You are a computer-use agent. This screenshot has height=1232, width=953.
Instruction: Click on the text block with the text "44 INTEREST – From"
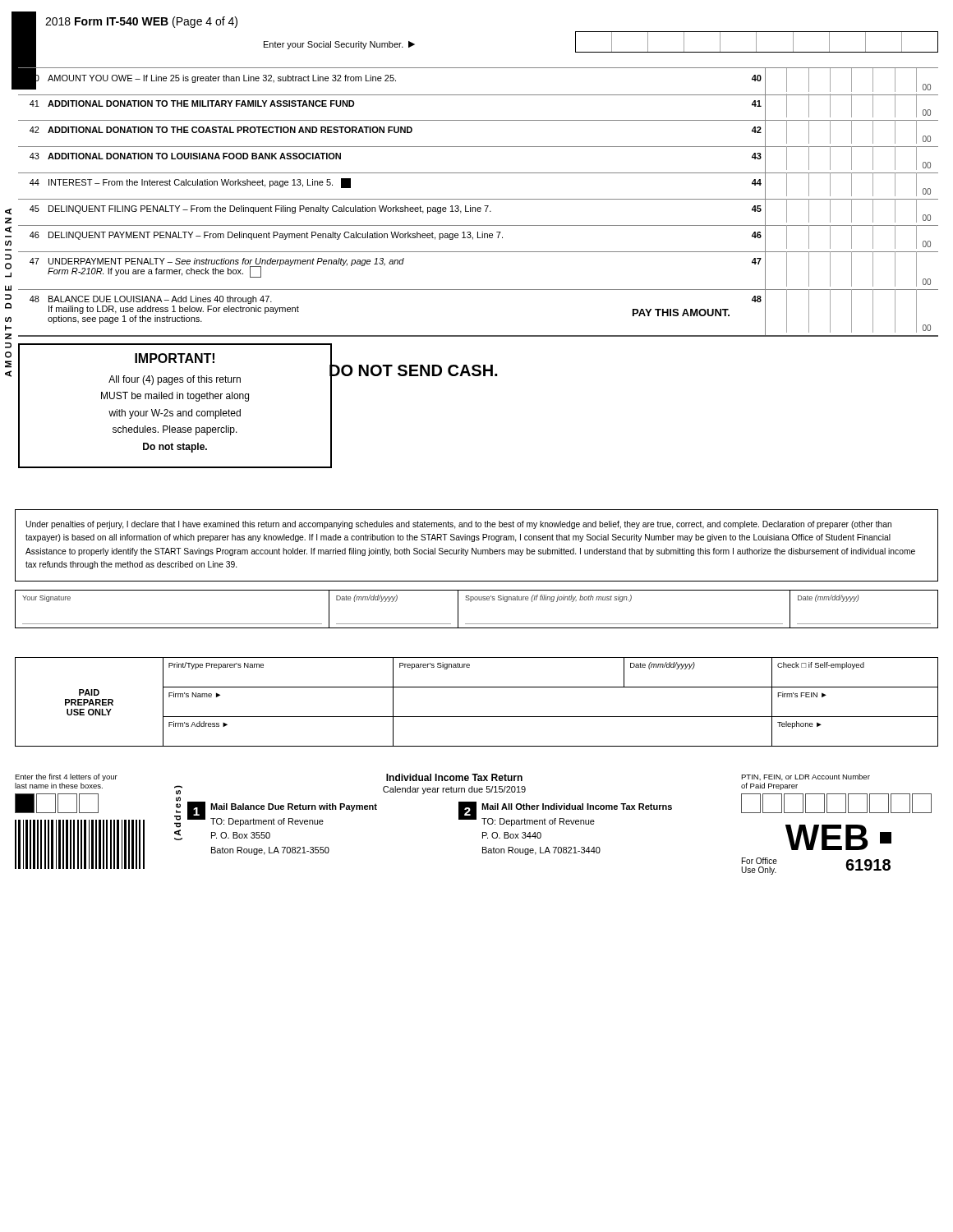coord(478,186)
